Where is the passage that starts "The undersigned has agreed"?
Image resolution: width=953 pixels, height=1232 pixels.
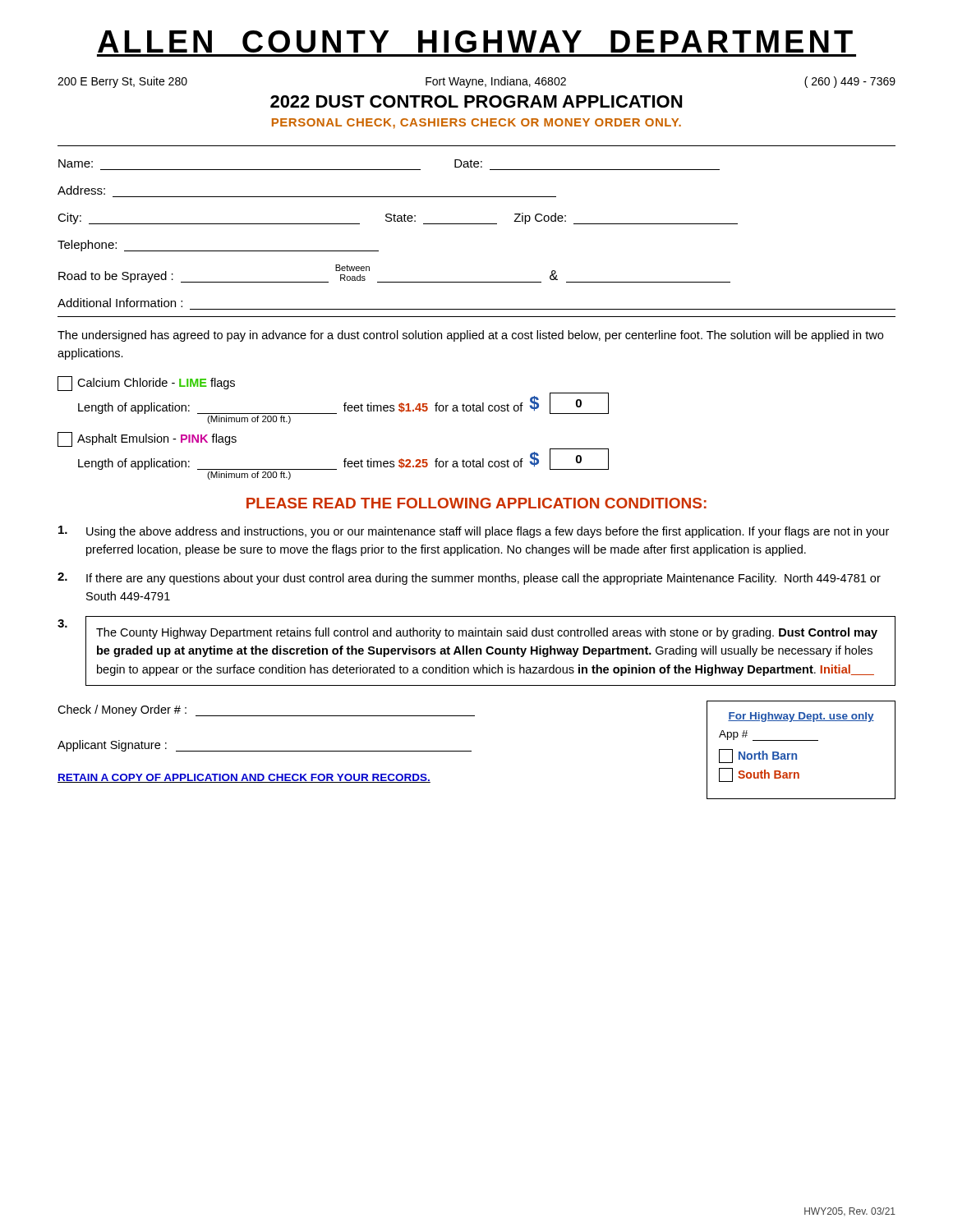pyautogui.click(x=471, y=344)
